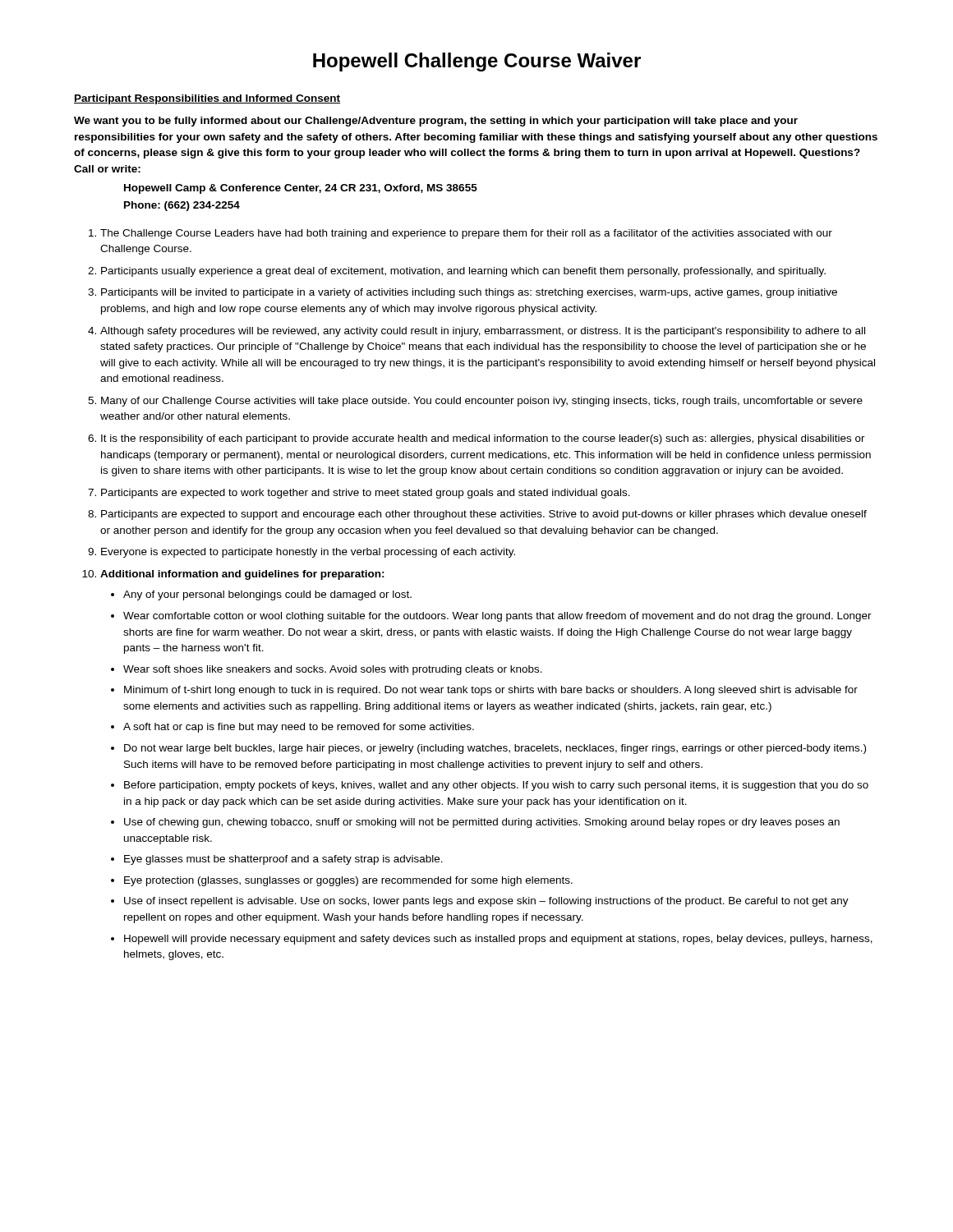Point to the block beginning "Wear soft shoes like sneakers and"
The image size is (953, 1232).
tap(501, 669)
